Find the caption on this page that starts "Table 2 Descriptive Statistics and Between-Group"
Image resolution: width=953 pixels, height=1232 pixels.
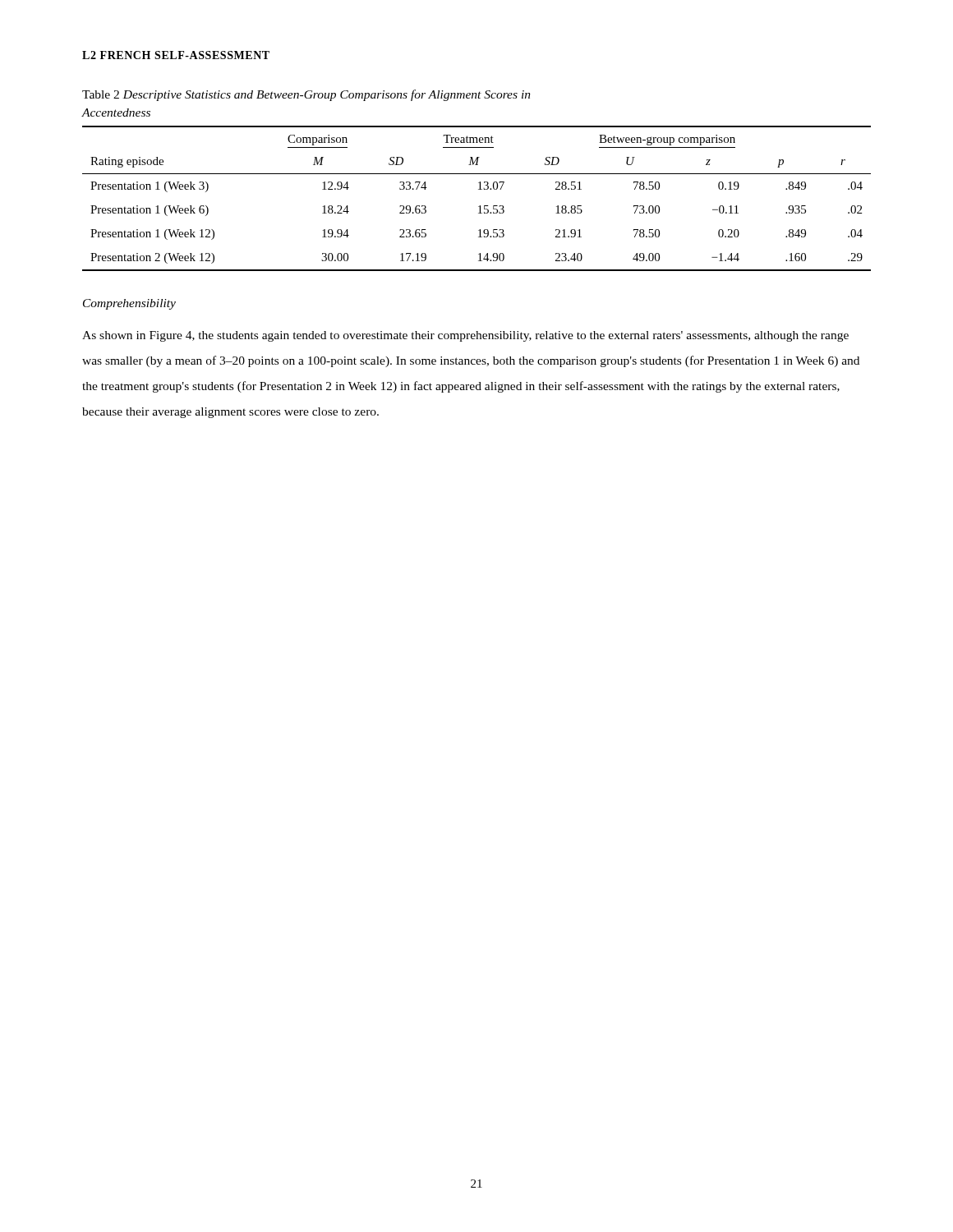pos(306,103)
